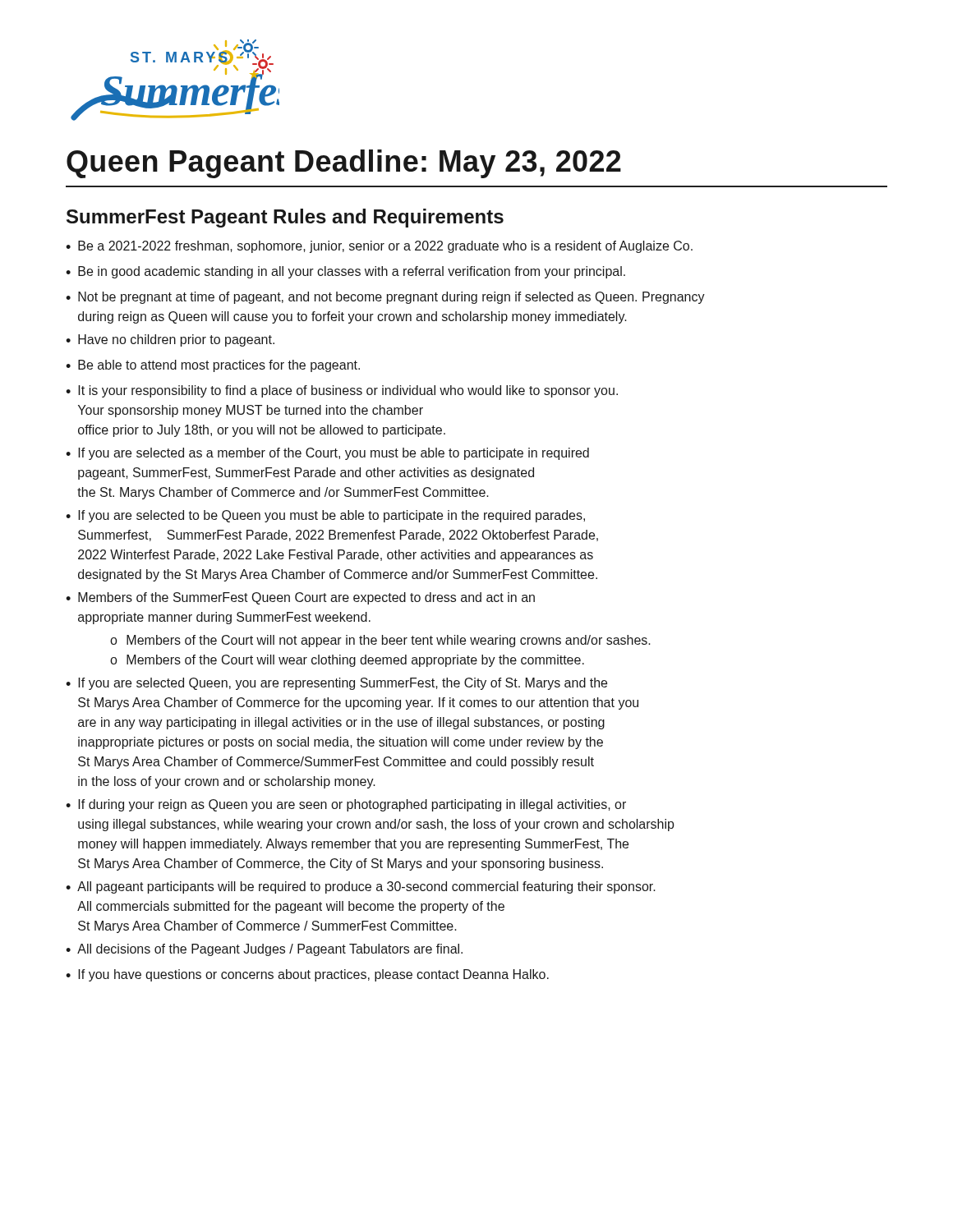Point to the block beginning "• It is your responsibility"
953x1232 pixels.
tap(342, 391)
